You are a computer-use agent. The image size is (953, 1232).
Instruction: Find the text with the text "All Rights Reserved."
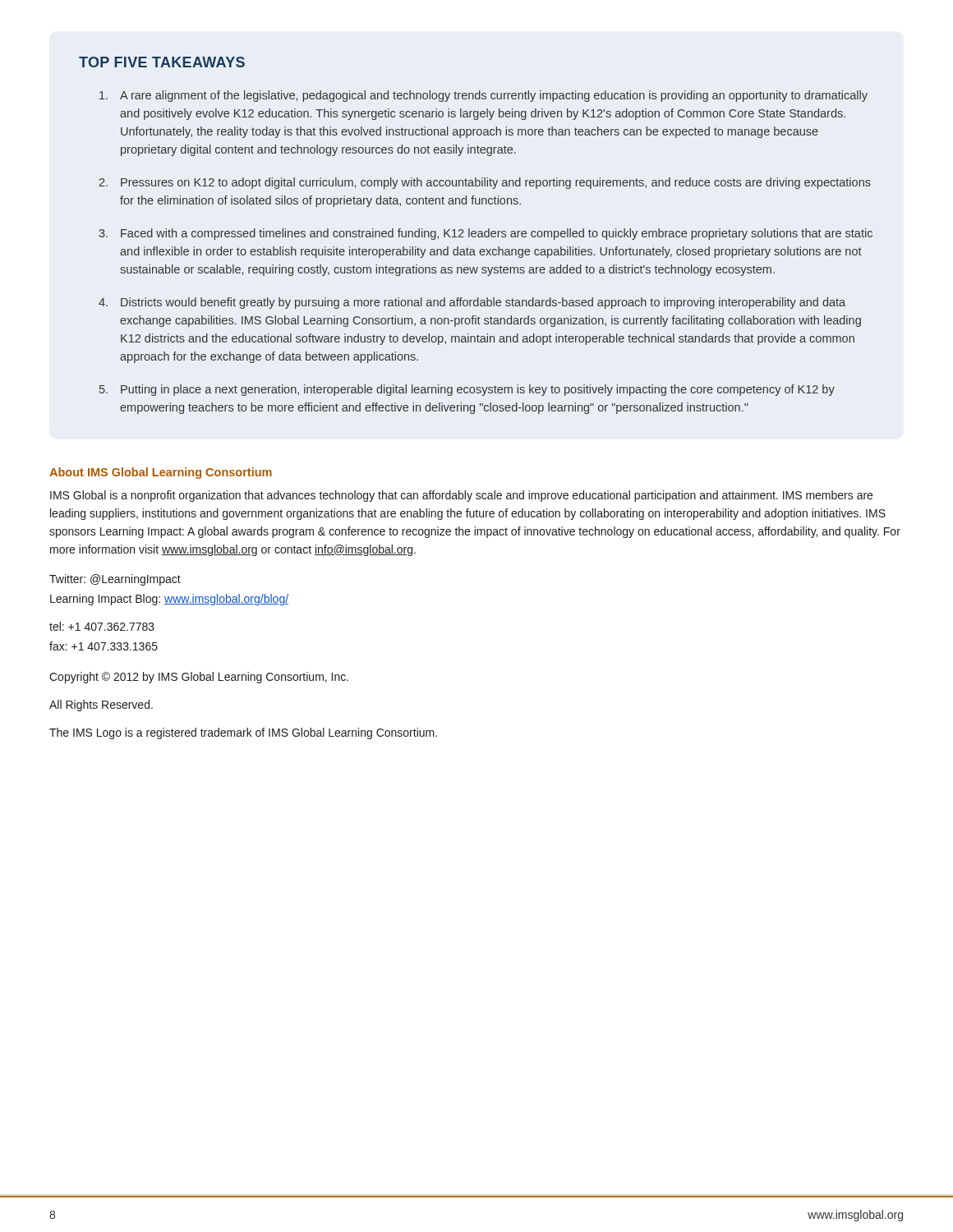pos(101,705)
